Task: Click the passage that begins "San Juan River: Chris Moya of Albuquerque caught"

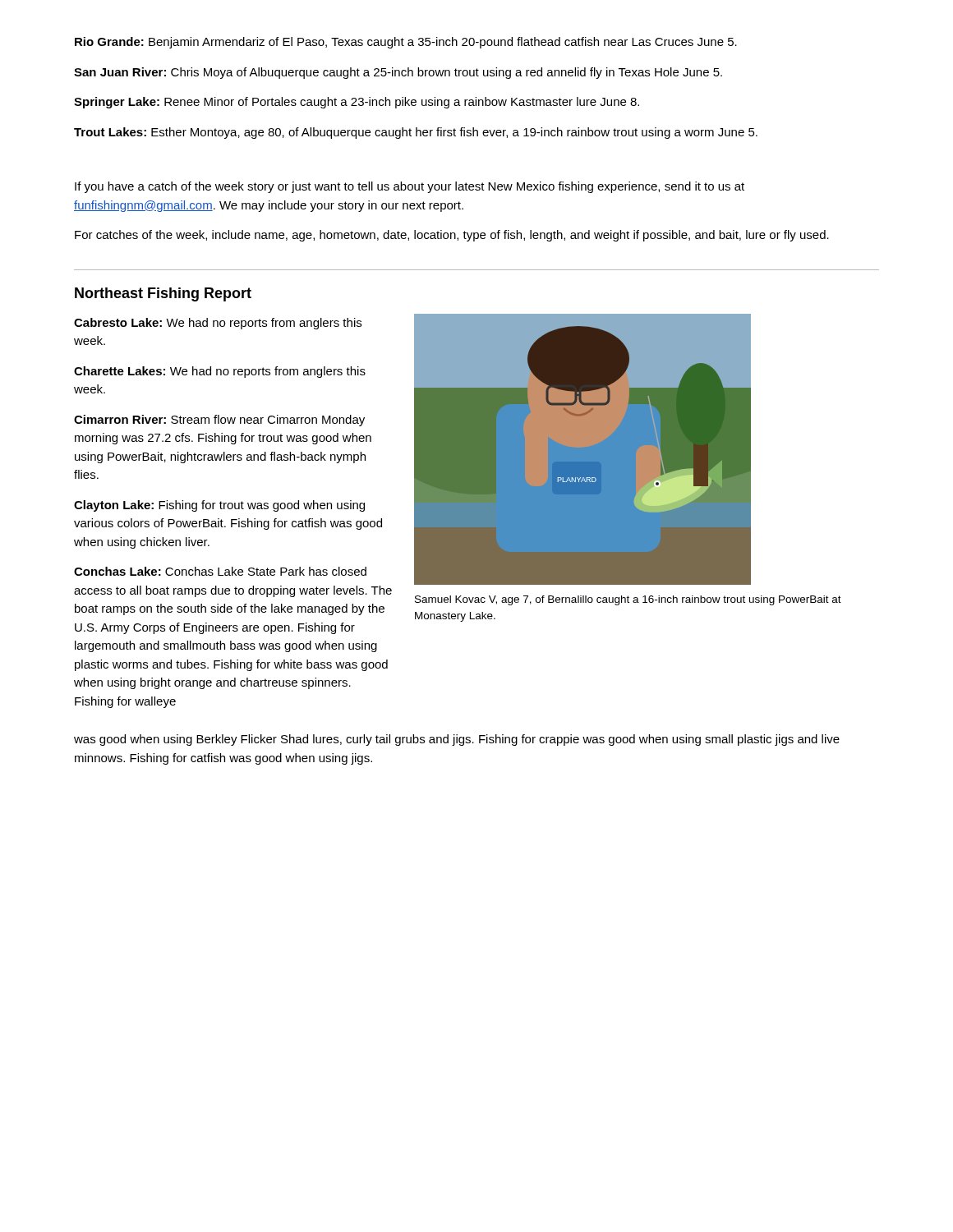Action: 399,71
